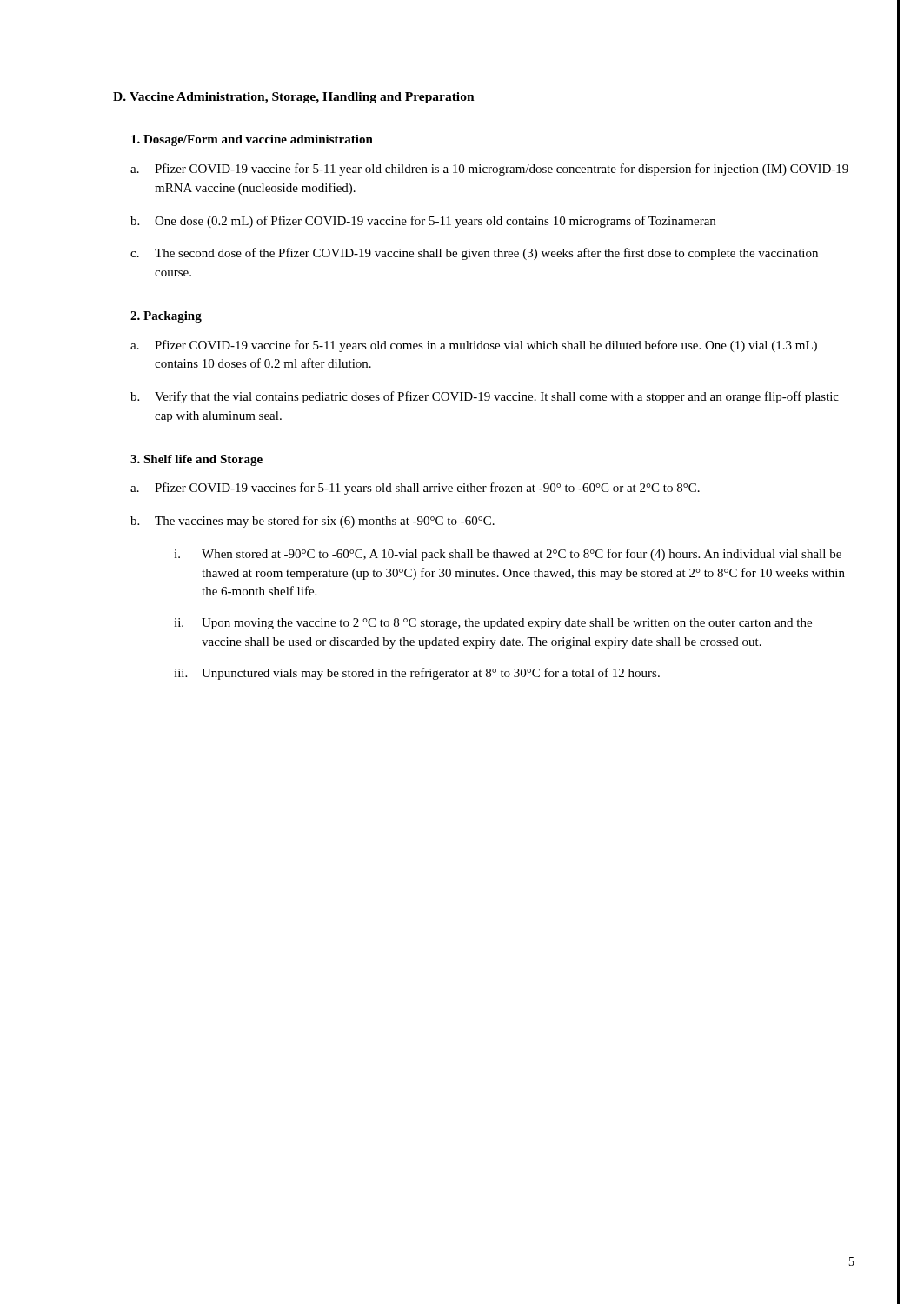Viewport: 924px width, 1304px height.
Task: Click on the block starting "iii. Unpunctured vials may be stored"
Action: coord(514,673)
